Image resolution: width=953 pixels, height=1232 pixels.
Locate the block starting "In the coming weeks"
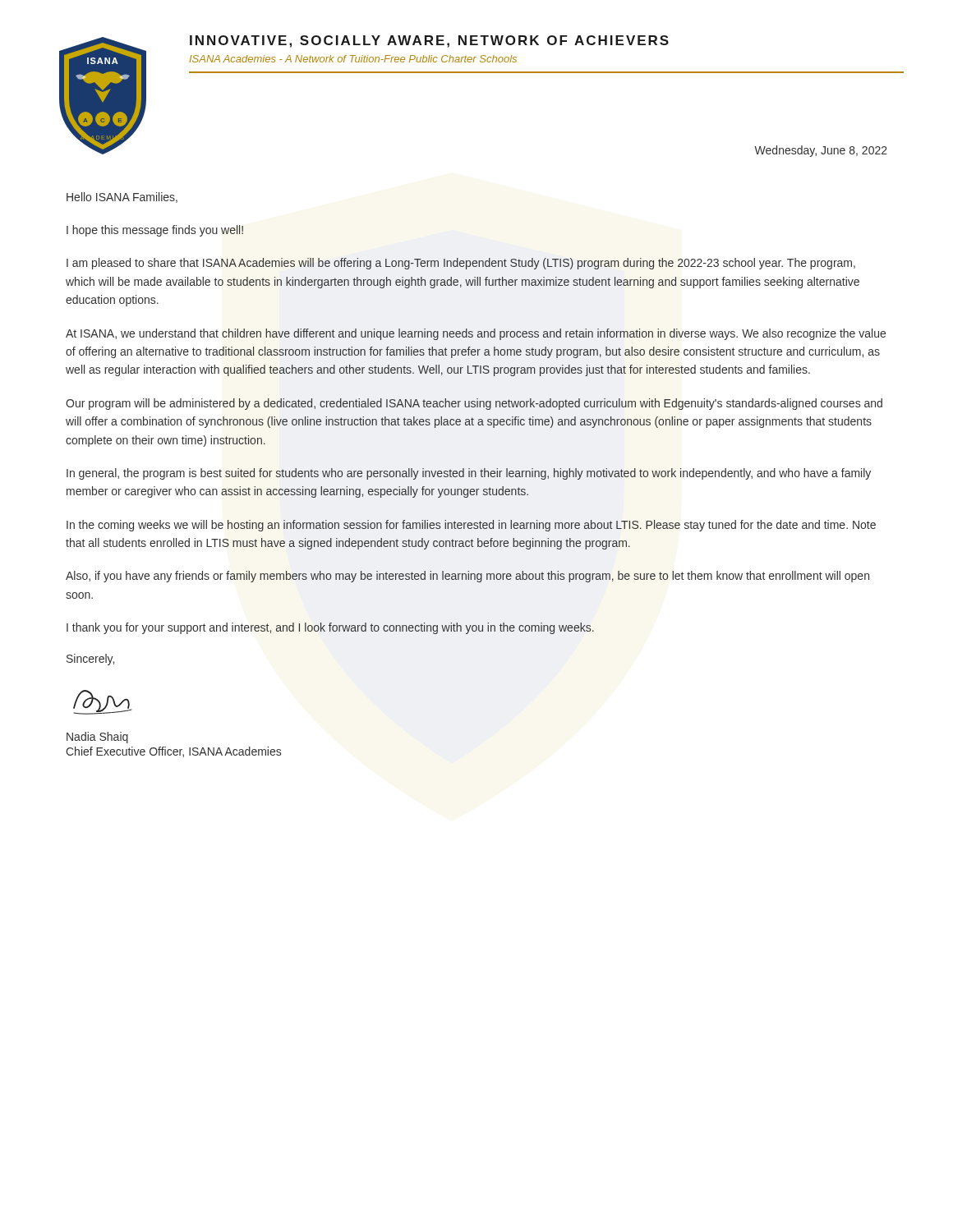(471, 534)
